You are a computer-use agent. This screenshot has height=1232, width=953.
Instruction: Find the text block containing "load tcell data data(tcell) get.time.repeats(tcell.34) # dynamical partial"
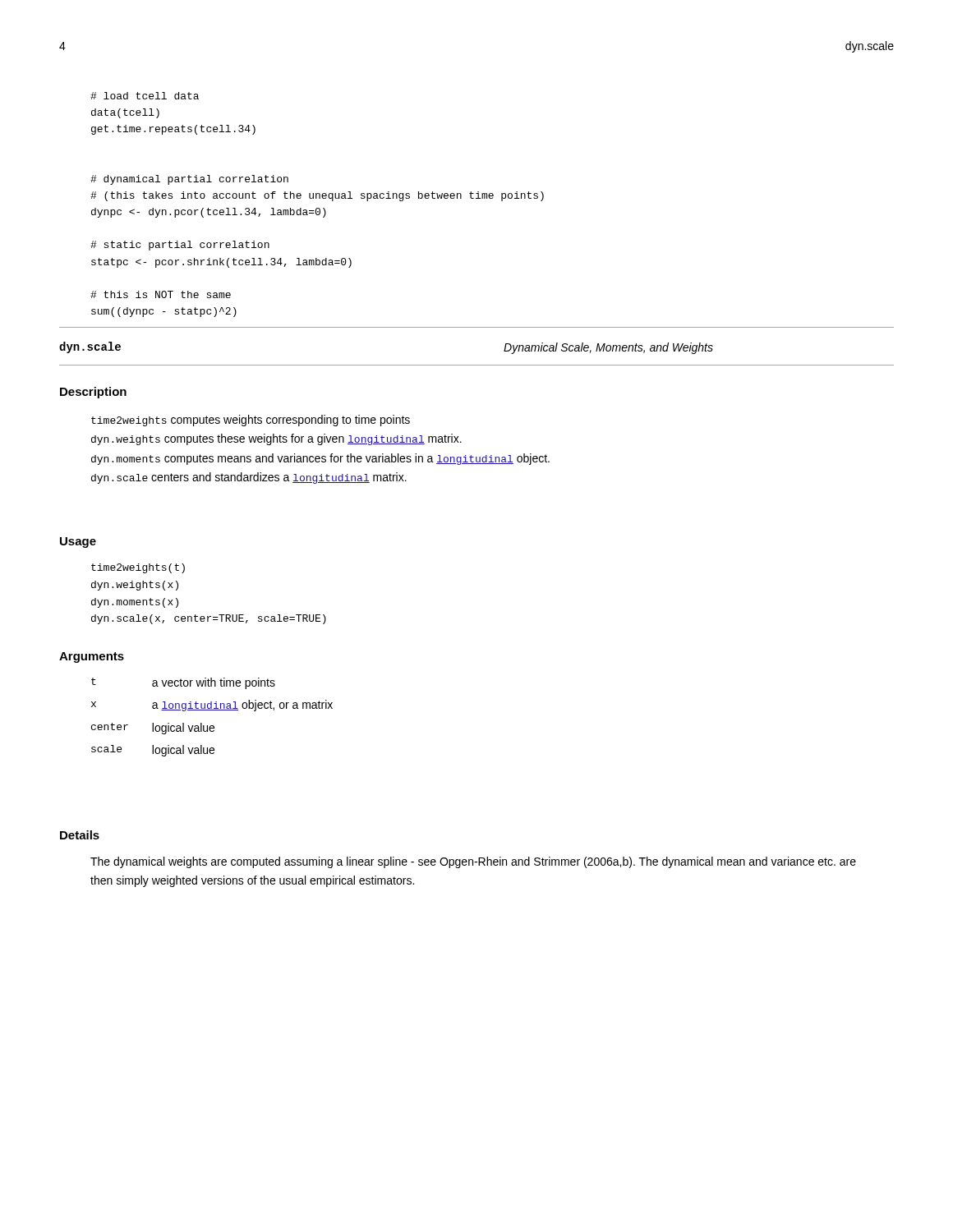pos(318,204)
